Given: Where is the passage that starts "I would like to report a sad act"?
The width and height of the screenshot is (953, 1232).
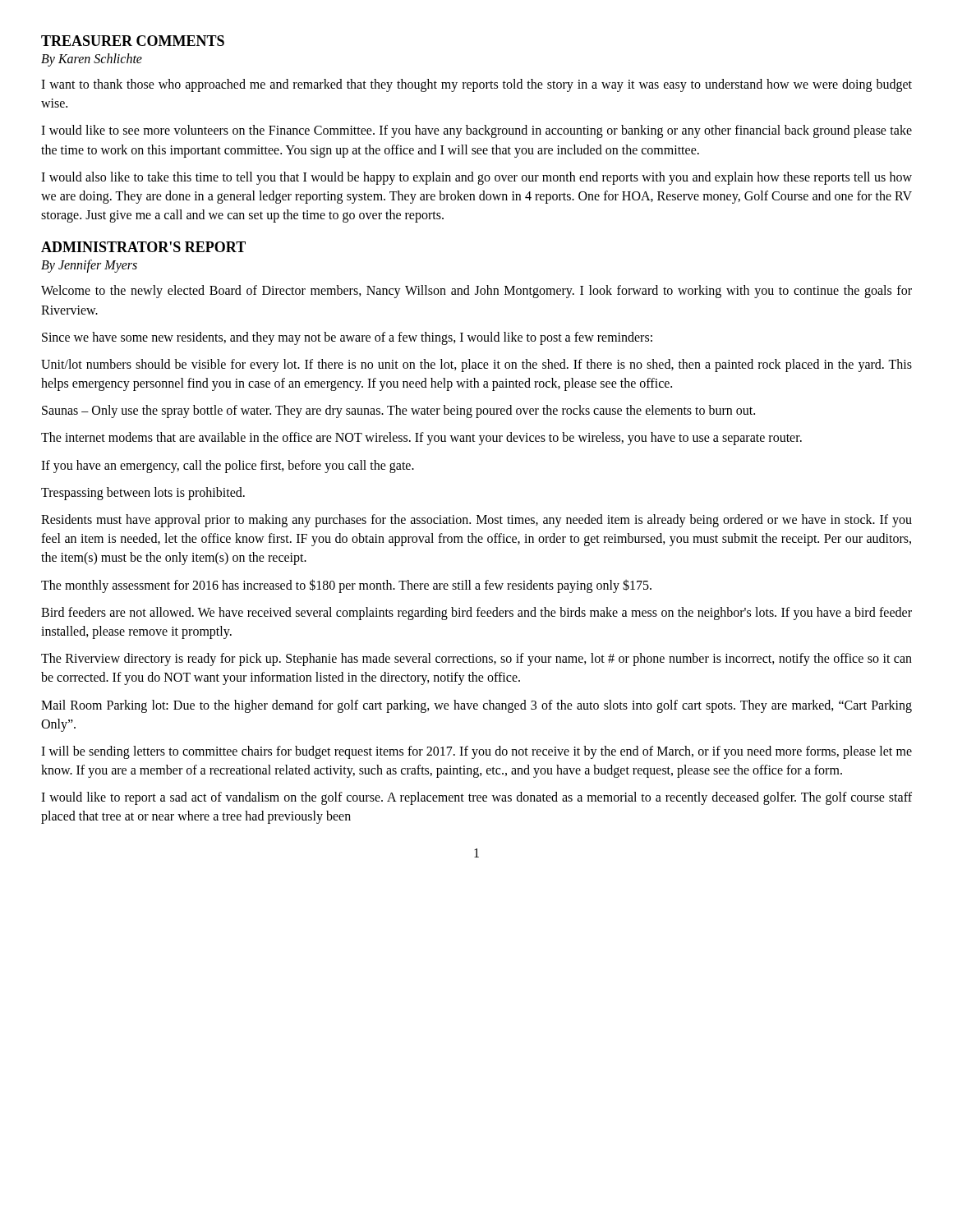Looking at the screenshot, I should pyautogui.click(x=476, y=807).
